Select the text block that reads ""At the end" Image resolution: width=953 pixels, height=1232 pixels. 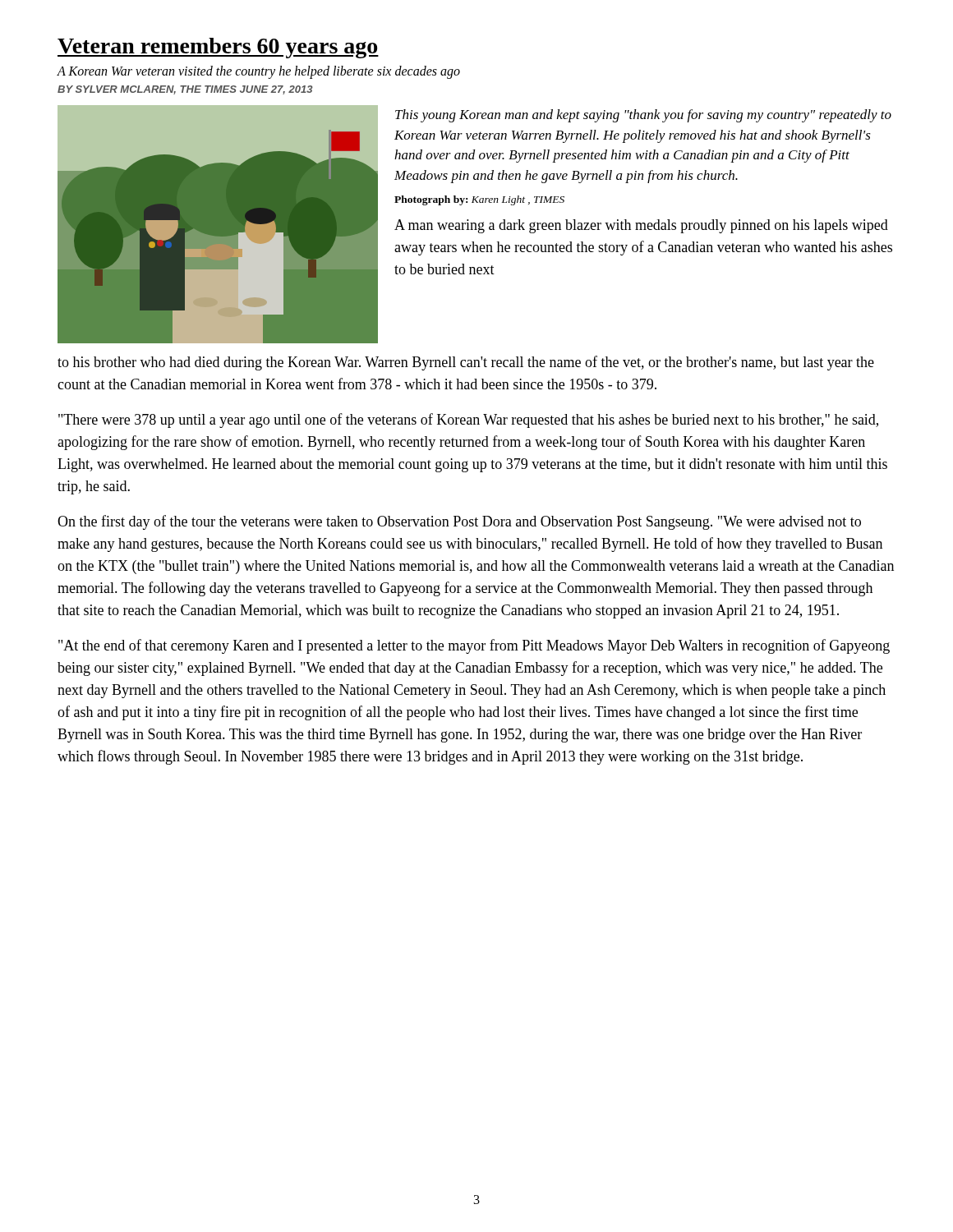point(474,701)
